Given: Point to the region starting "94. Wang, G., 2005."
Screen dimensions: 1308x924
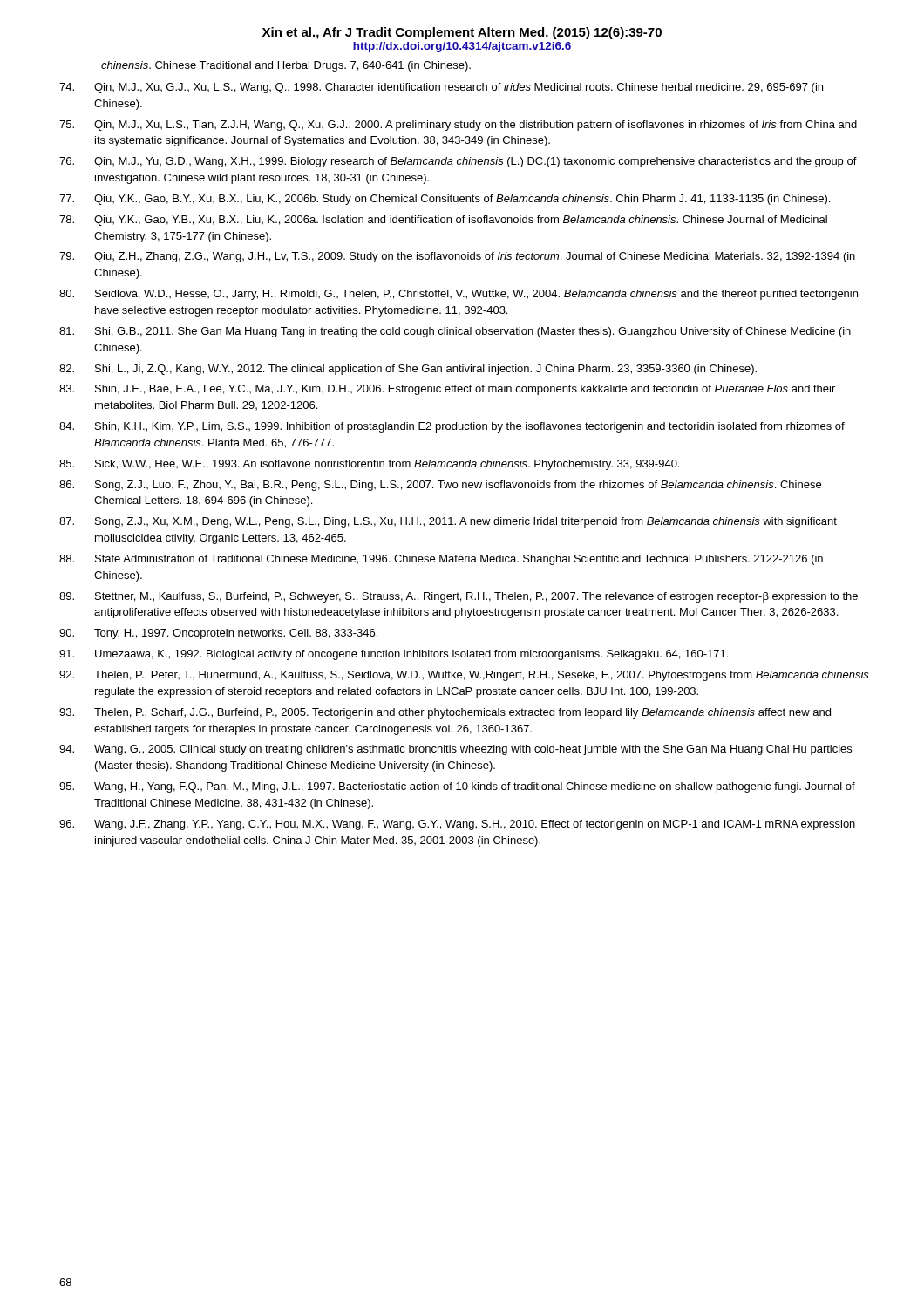Looking at the screenshot, I should (x=465, y=758).
